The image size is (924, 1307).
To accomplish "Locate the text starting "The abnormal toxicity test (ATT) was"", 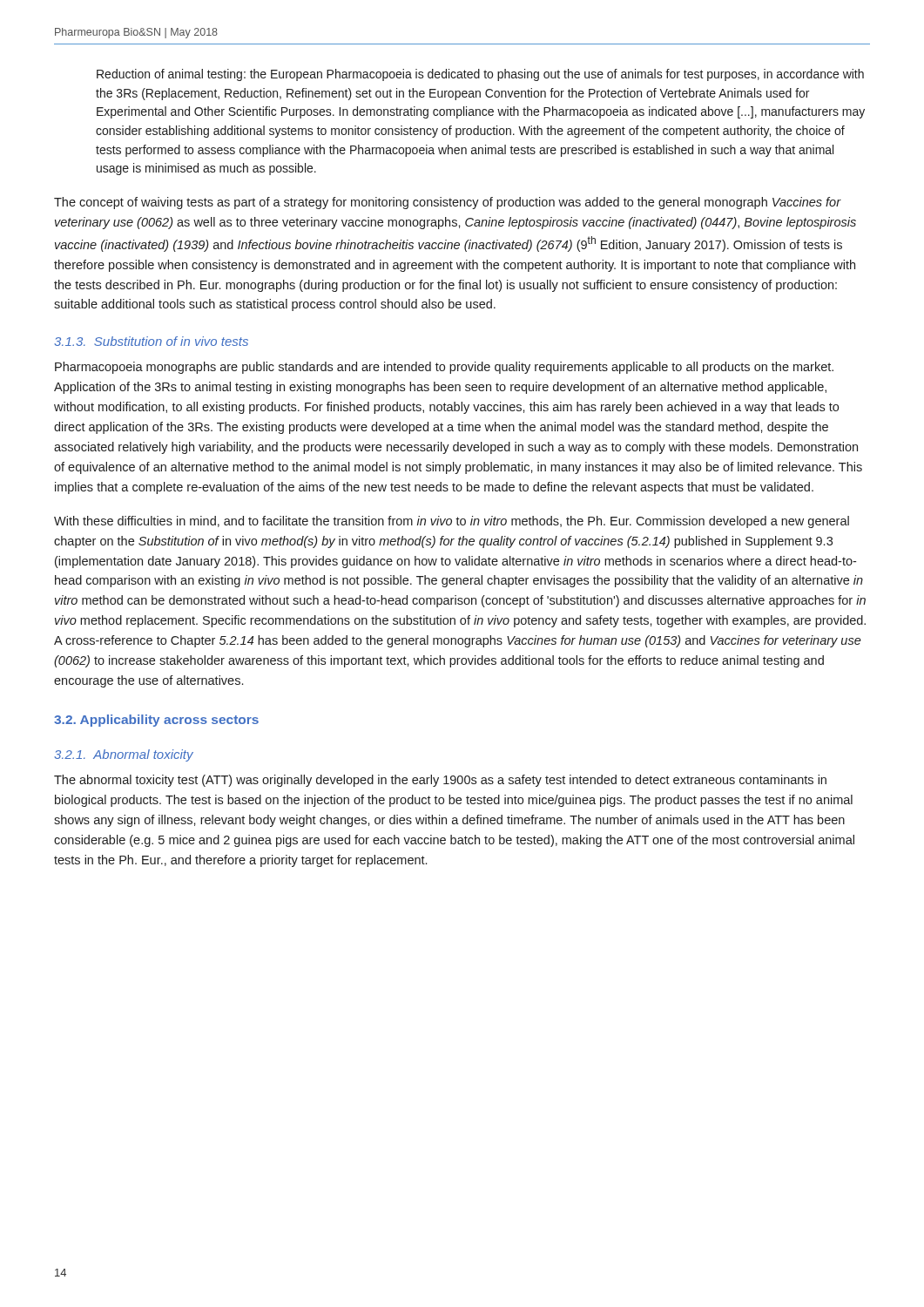I will click(455, 820).
